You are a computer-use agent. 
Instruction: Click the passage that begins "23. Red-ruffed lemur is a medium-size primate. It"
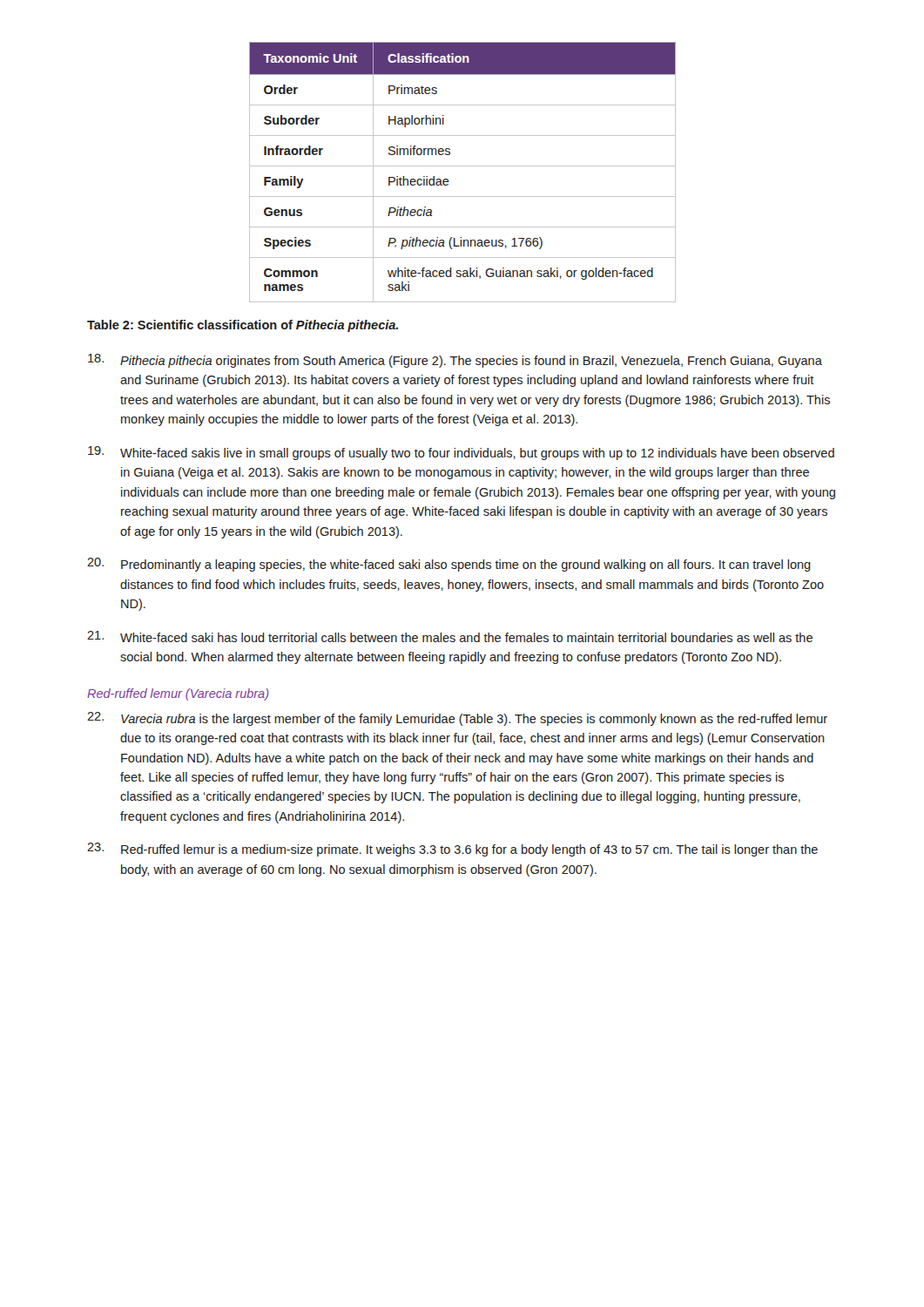tap(462, 860)
